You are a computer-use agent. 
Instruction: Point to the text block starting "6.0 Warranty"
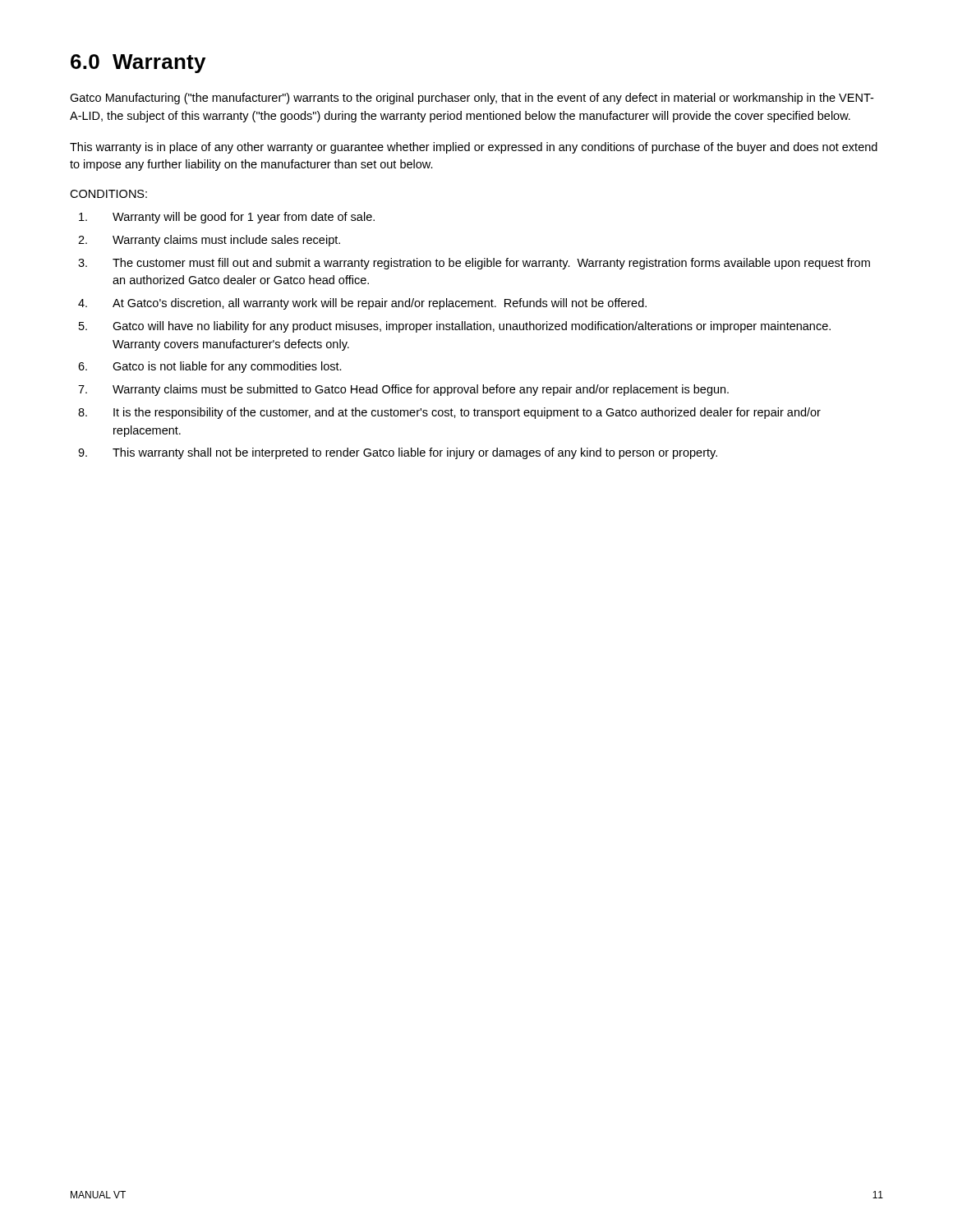[138, 62]
